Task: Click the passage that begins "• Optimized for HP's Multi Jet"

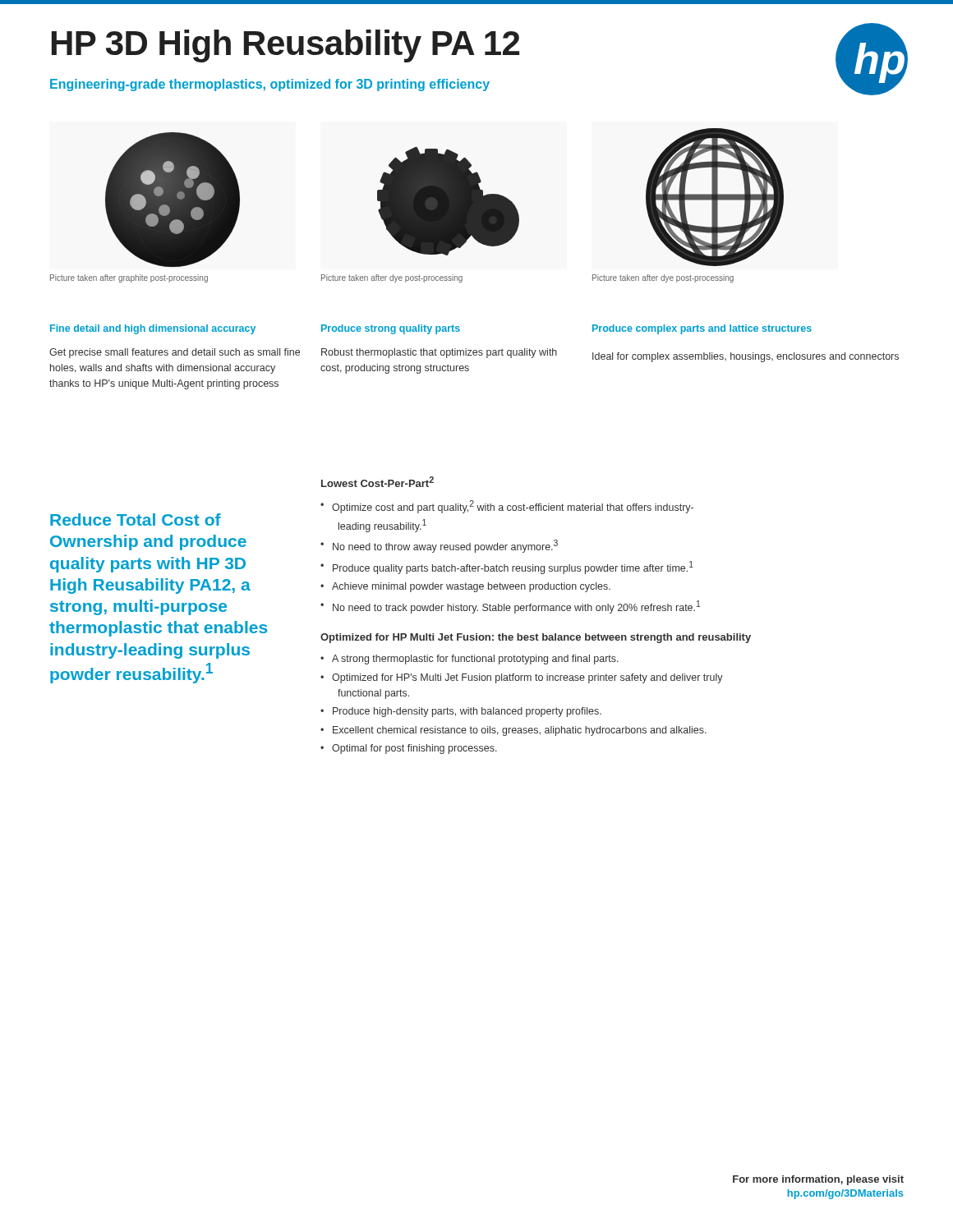Action: click(521, 684)
